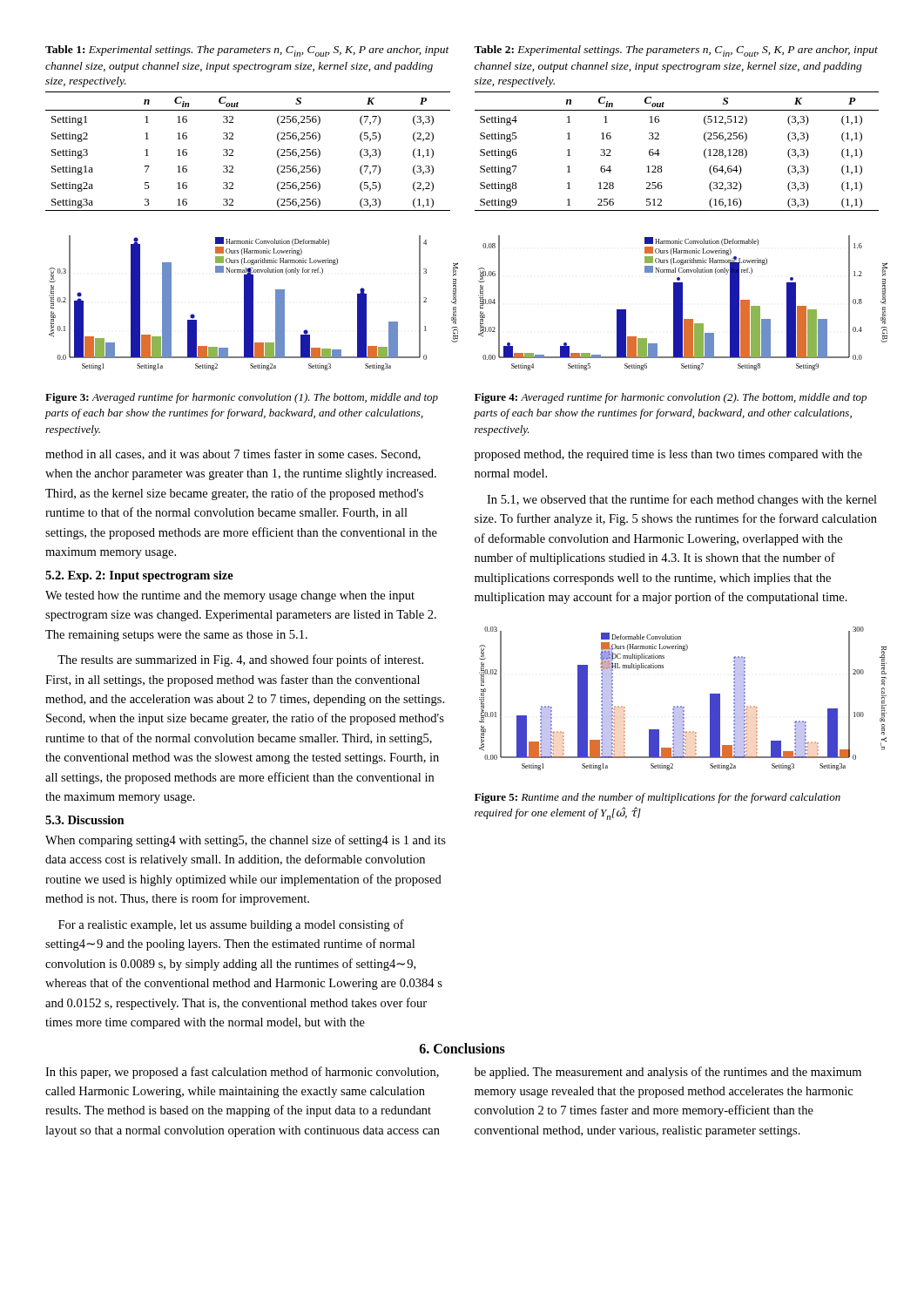924x1307 pixels.
Task: Select the text starting "proposed method, the required time is less"
Action: tap(668, 464)
